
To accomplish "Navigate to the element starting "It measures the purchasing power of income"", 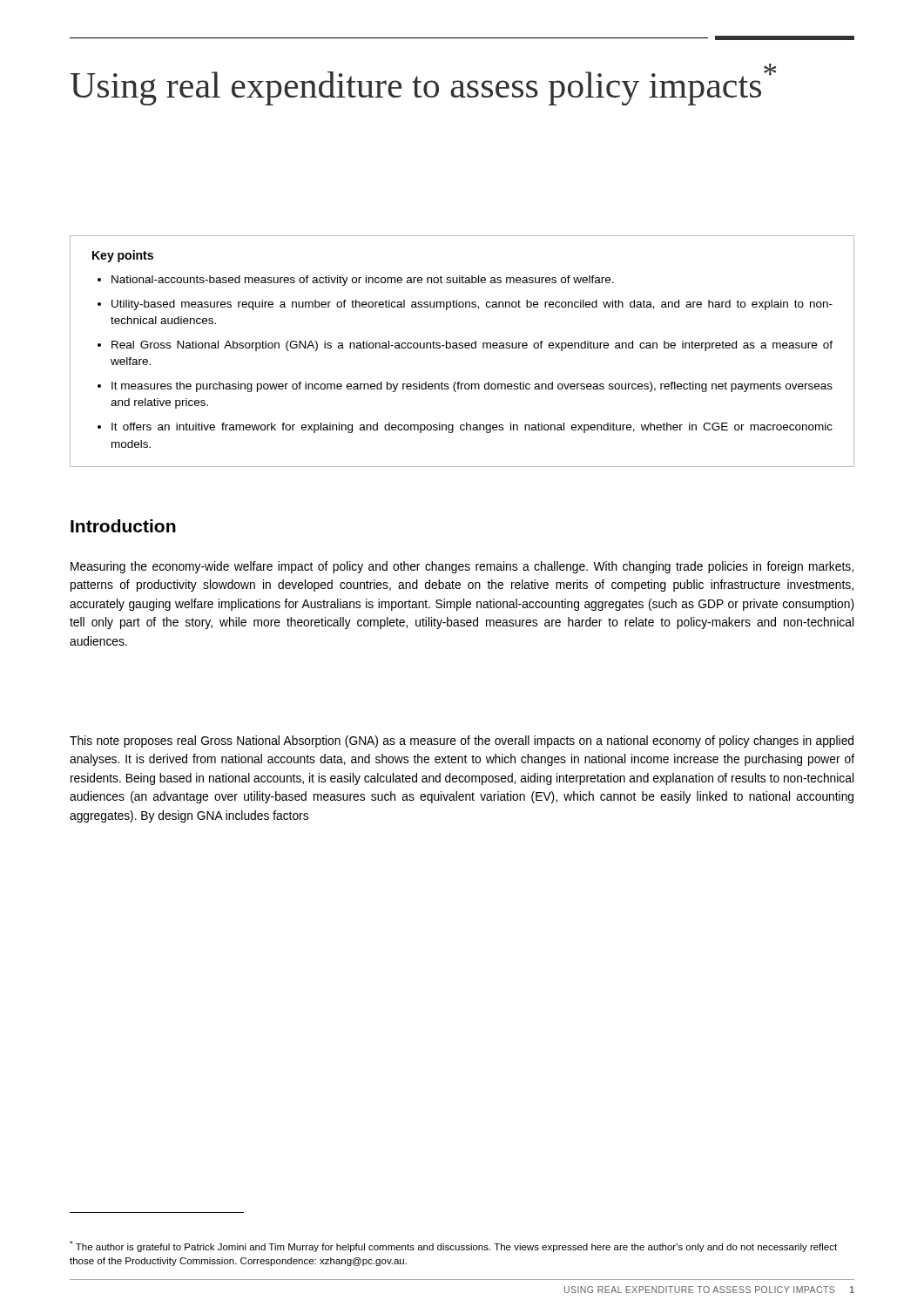I will [472, 394].
